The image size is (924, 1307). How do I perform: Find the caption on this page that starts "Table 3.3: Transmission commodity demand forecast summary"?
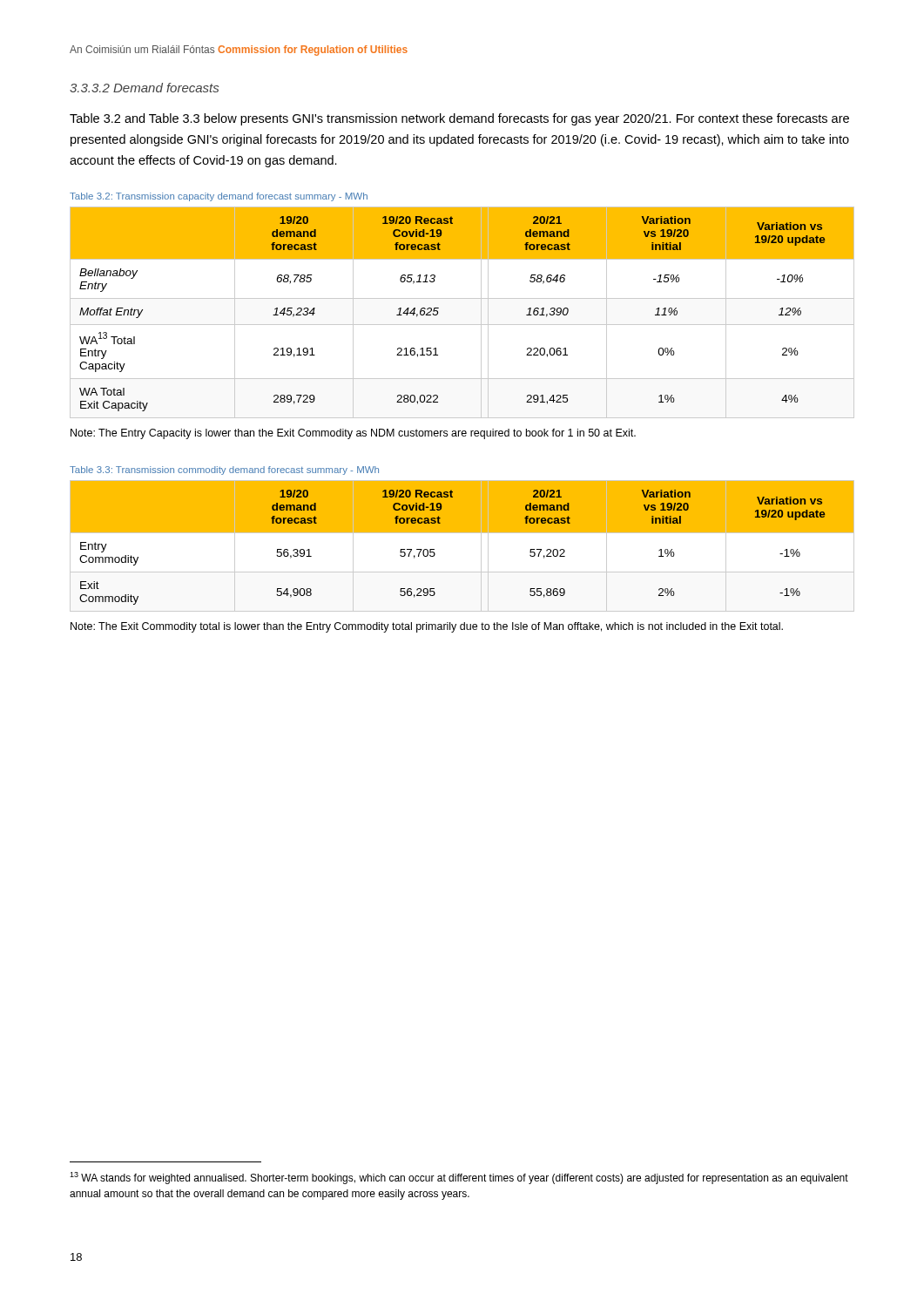225,470
